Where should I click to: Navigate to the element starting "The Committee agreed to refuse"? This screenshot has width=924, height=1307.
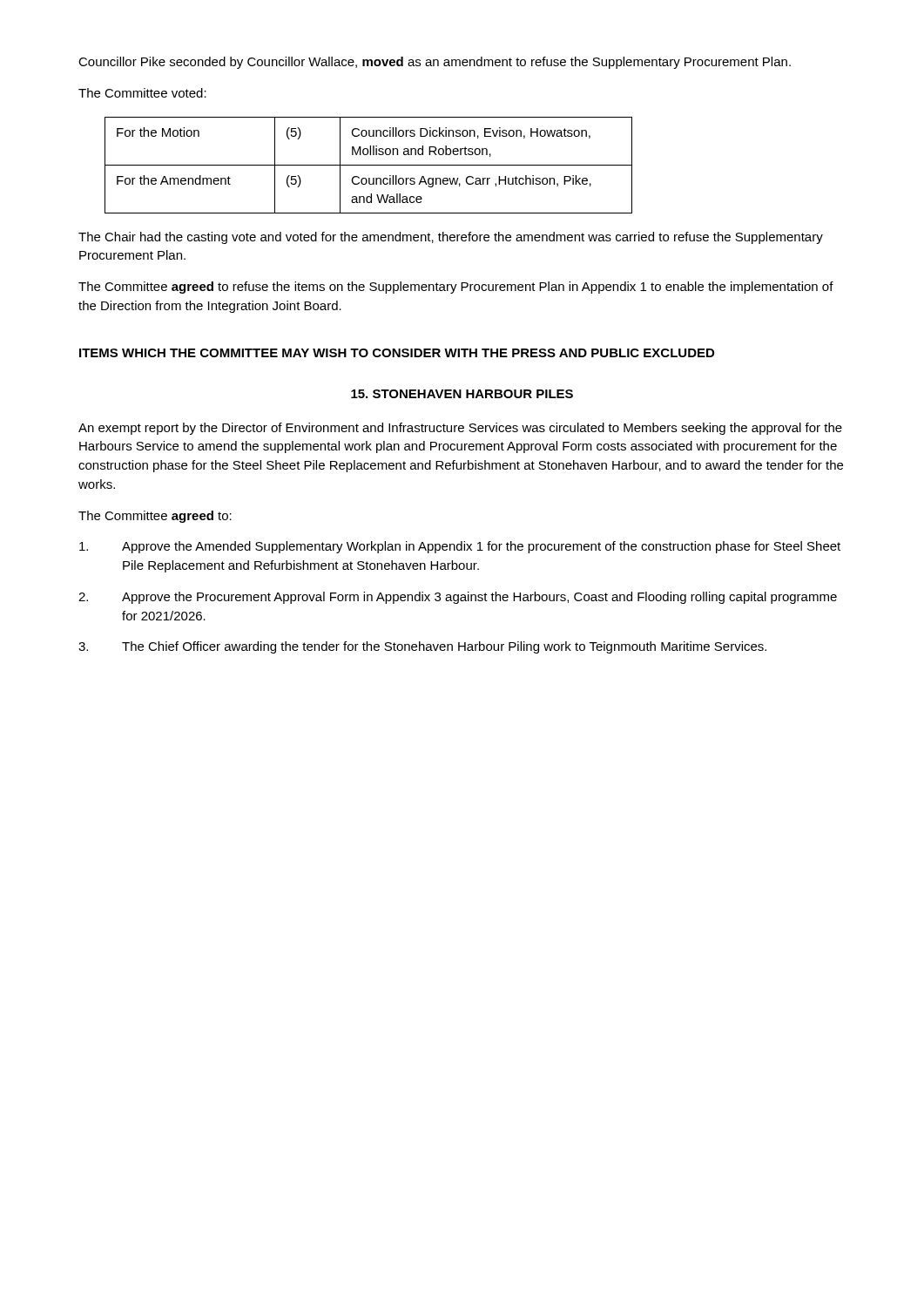456,296
